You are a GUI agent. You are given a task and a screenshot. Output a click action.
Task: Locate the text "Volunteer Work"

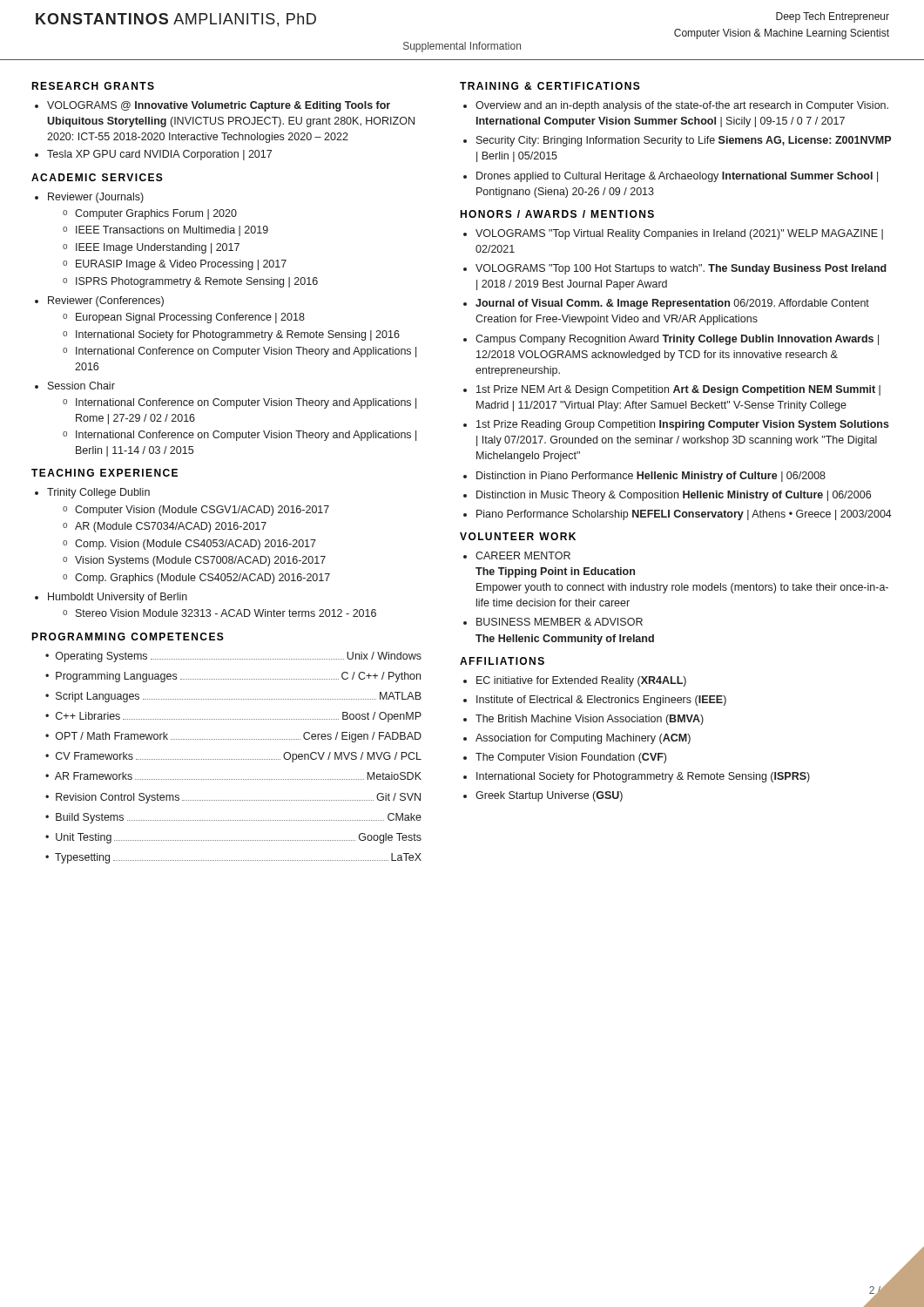tap(518, 536)
